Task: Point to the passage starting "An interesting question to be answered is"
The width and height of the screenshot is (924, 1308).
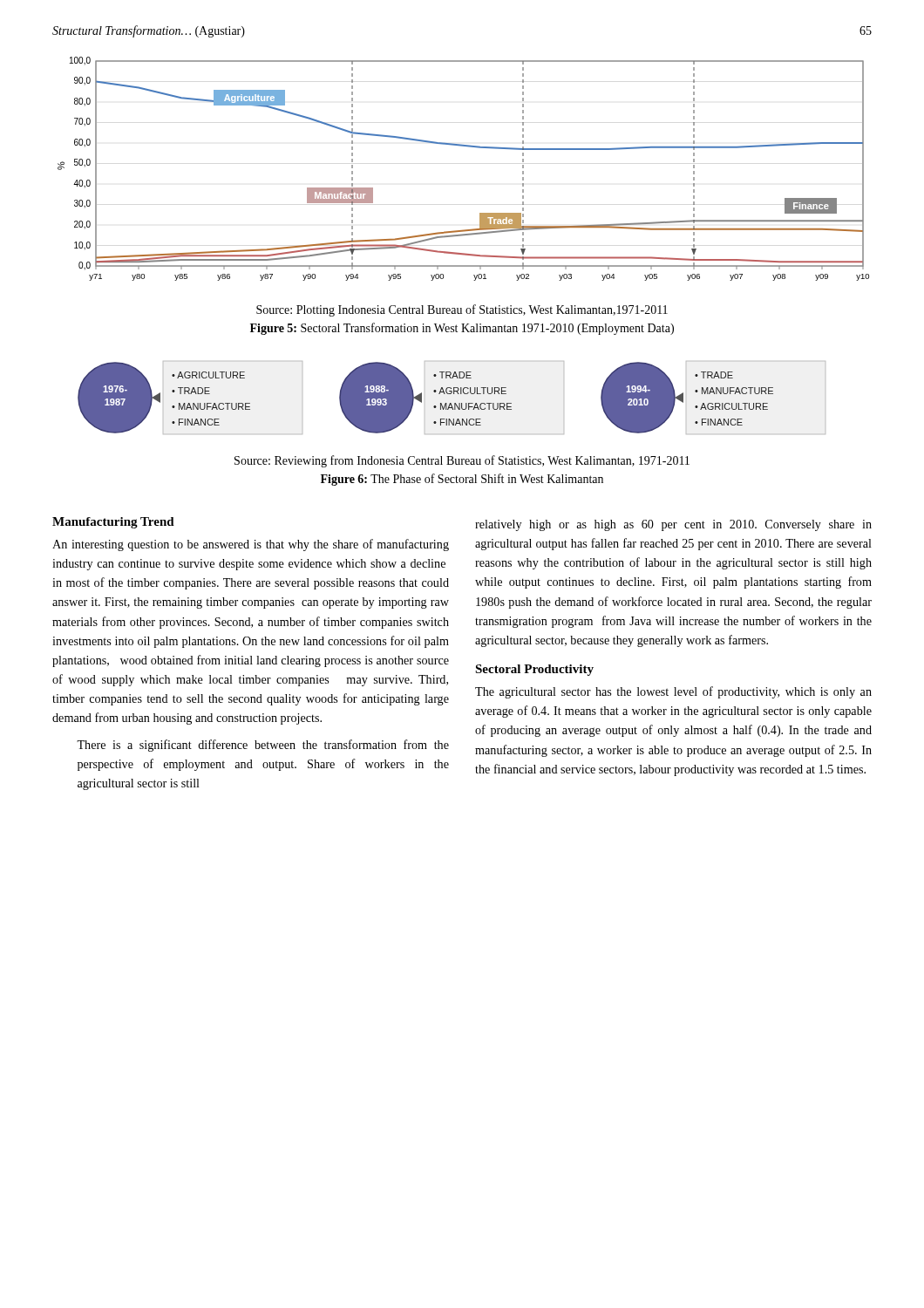Action: (x=251, y=664)
